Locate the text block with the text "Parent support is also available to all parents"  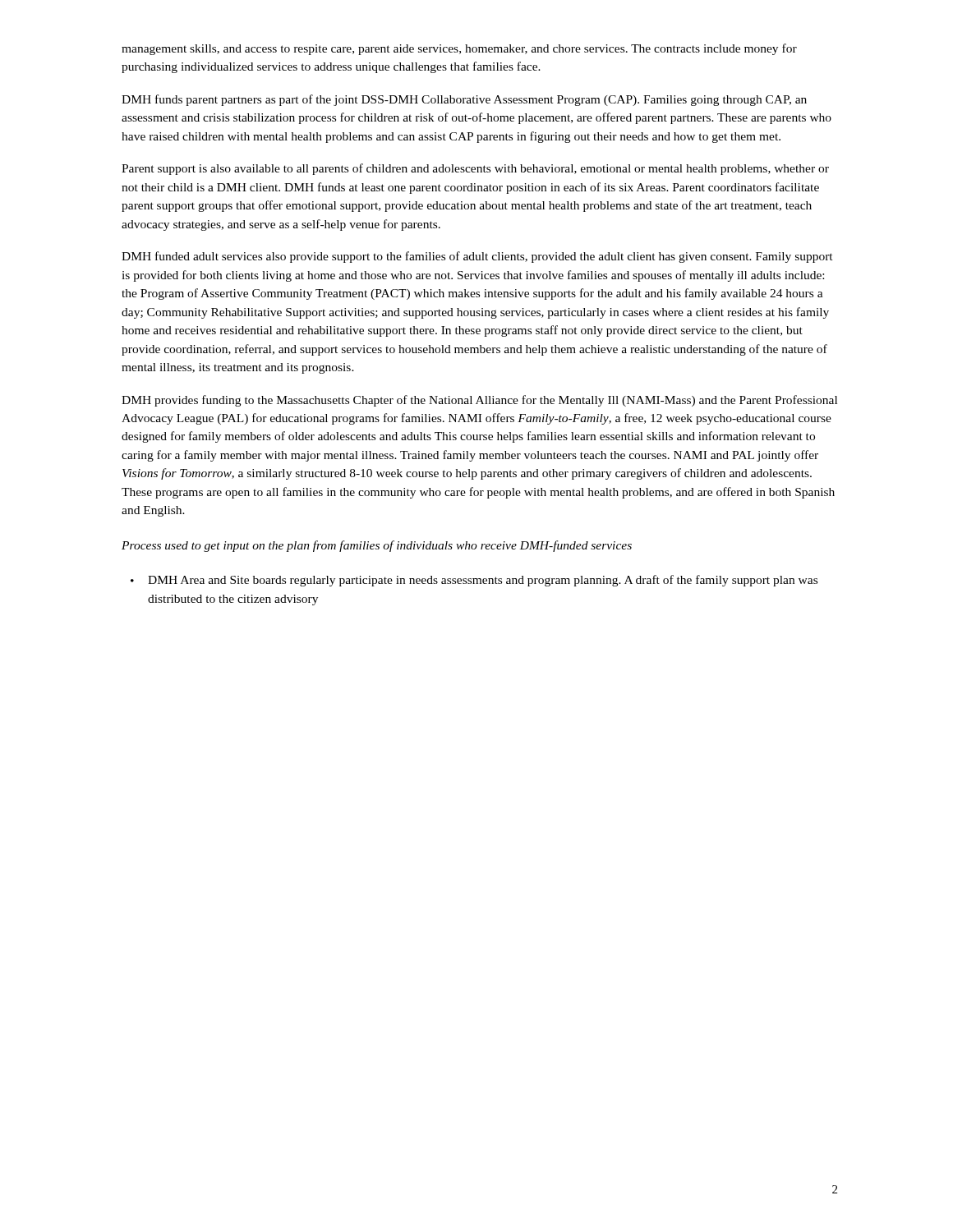(475, 196)
